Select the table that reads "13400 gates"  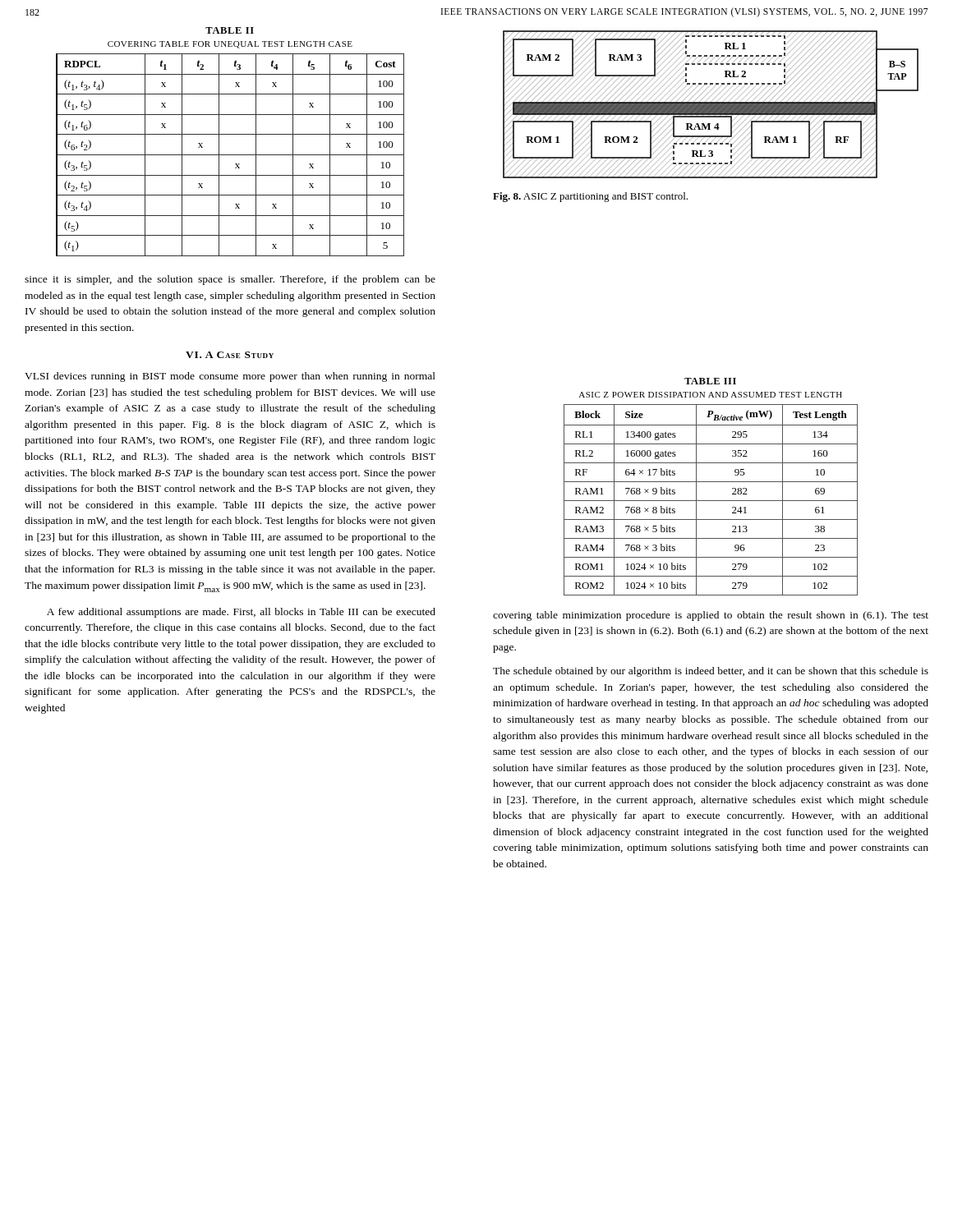coord(711,485)
